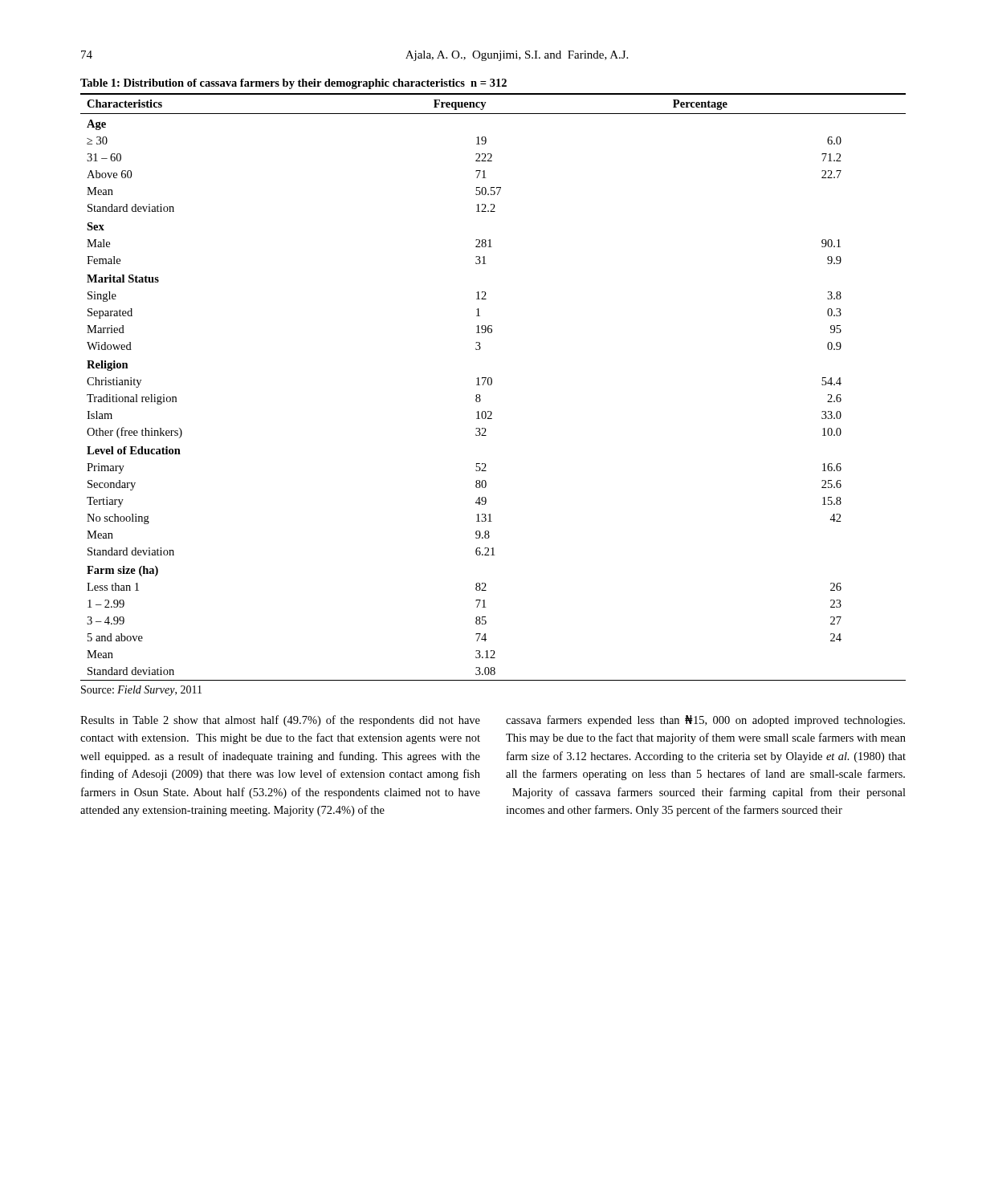Click on the text block containing "Results in Table 2 show that almost half"

pyautogui.click(x=280, y=765)
